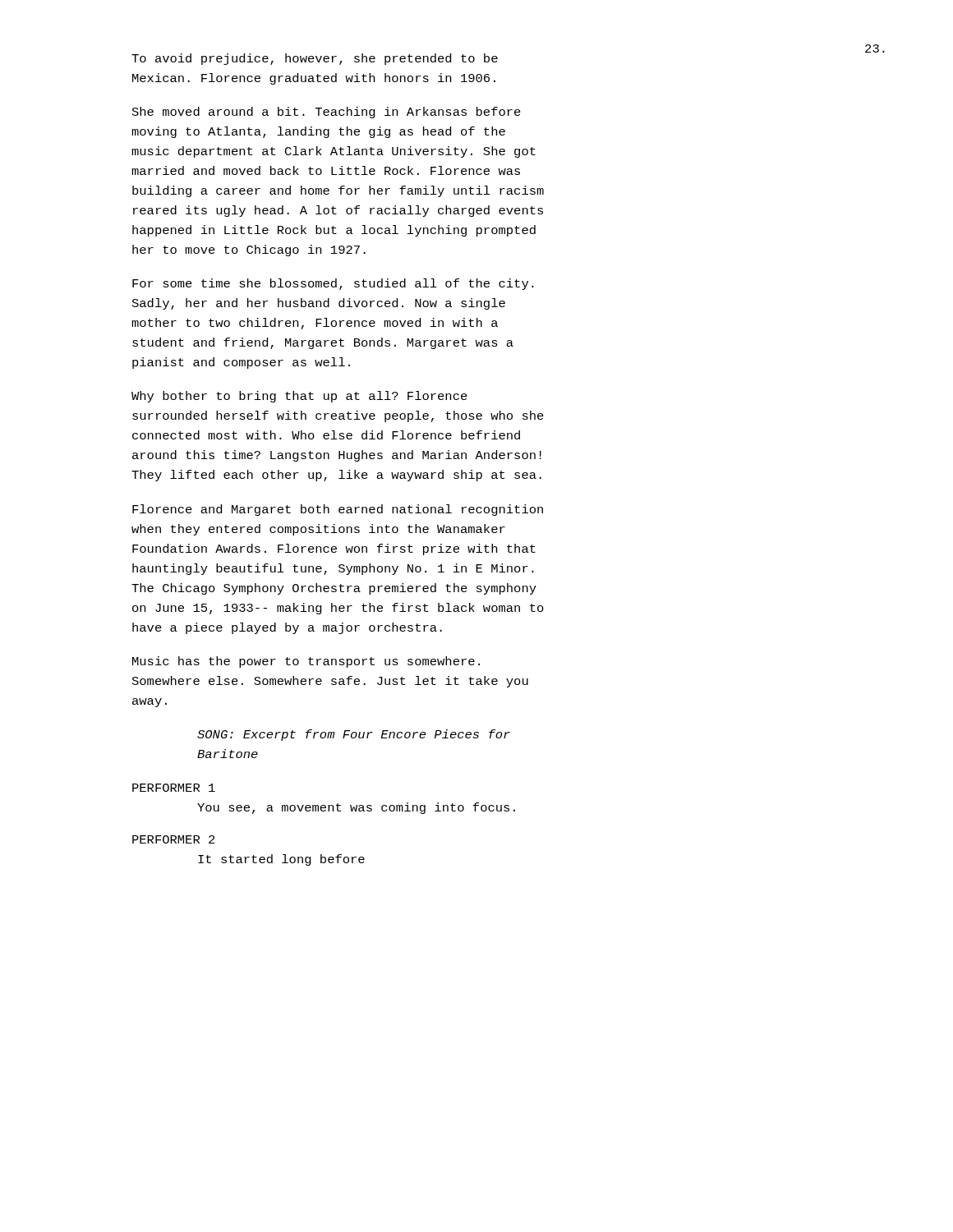Click on the text block containing "For some time she blossomed, studied all of"
Image resolution: width=953 pixels, height=1232 pixels.
pos(334,324)
